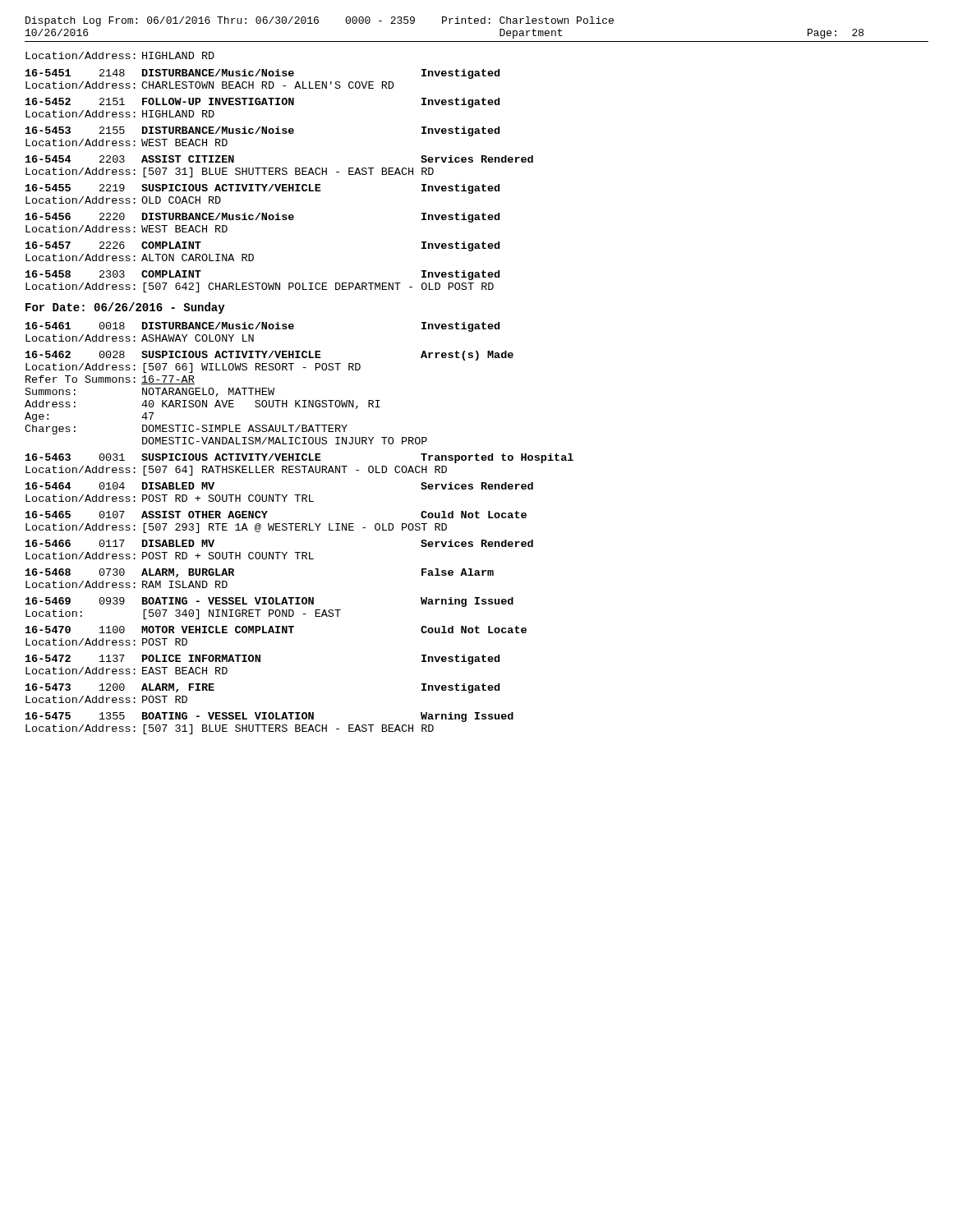The height and width of the screenshot is (1232, 953).
Task: Select the element starting "16-5456 2220 DISTURBANCE/Music/Noise"
Action: [476, 223]
